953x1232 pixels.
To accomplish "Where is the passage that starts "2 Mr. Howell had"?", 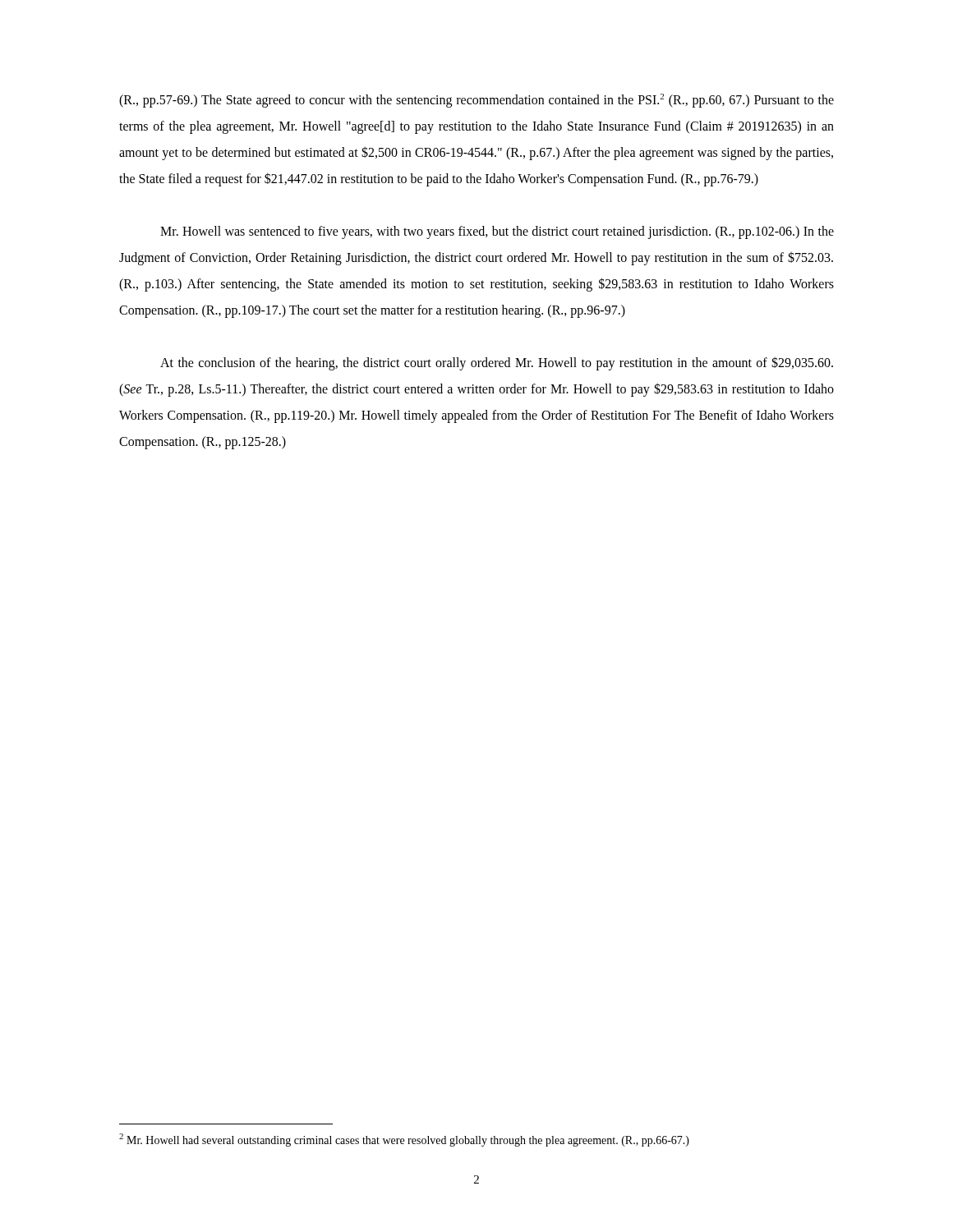I will click(x=404, y=1139).
